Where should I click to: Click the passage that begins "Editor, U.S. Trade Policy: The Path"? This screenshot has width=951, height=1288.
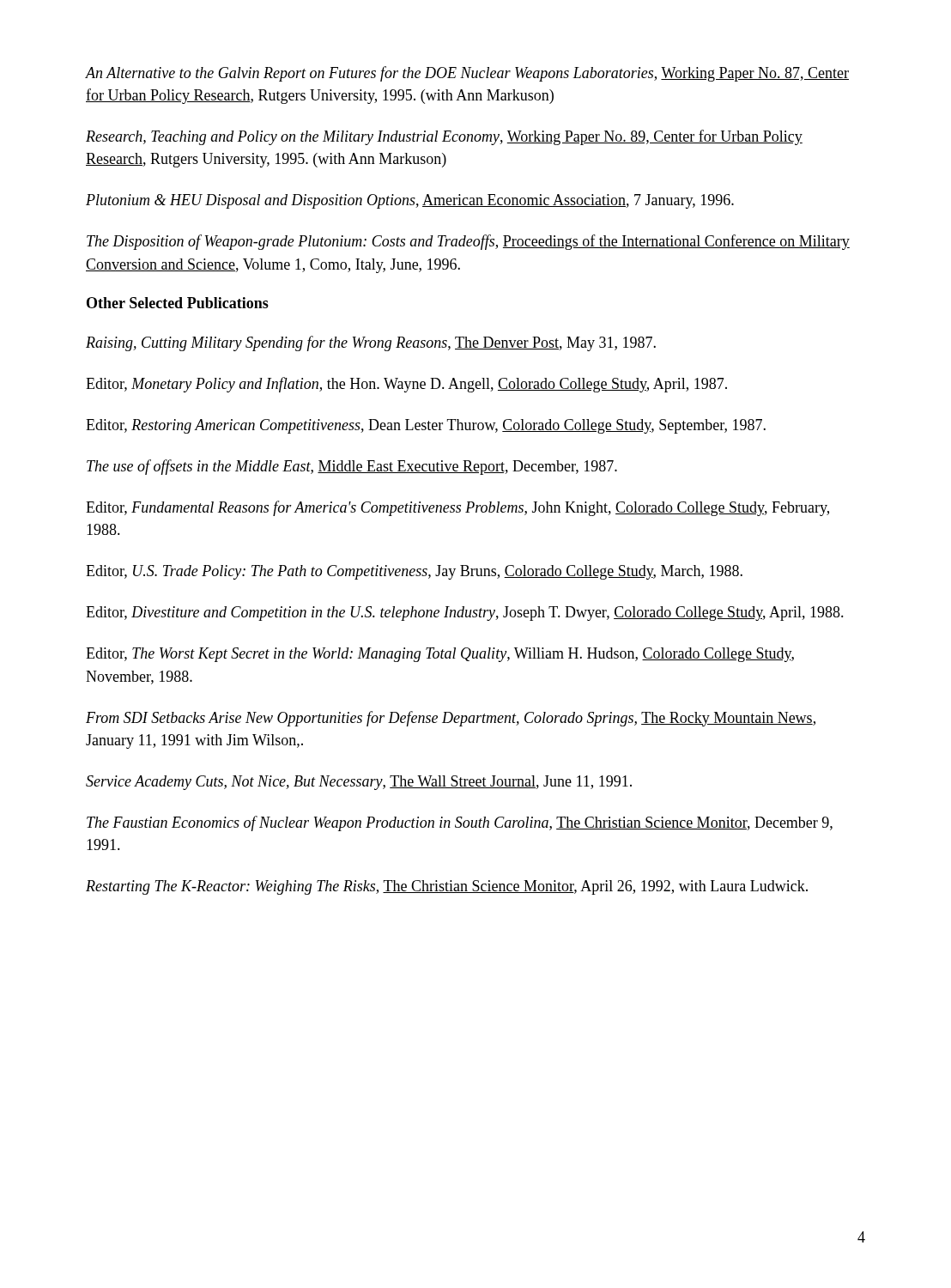coord(415,571)
